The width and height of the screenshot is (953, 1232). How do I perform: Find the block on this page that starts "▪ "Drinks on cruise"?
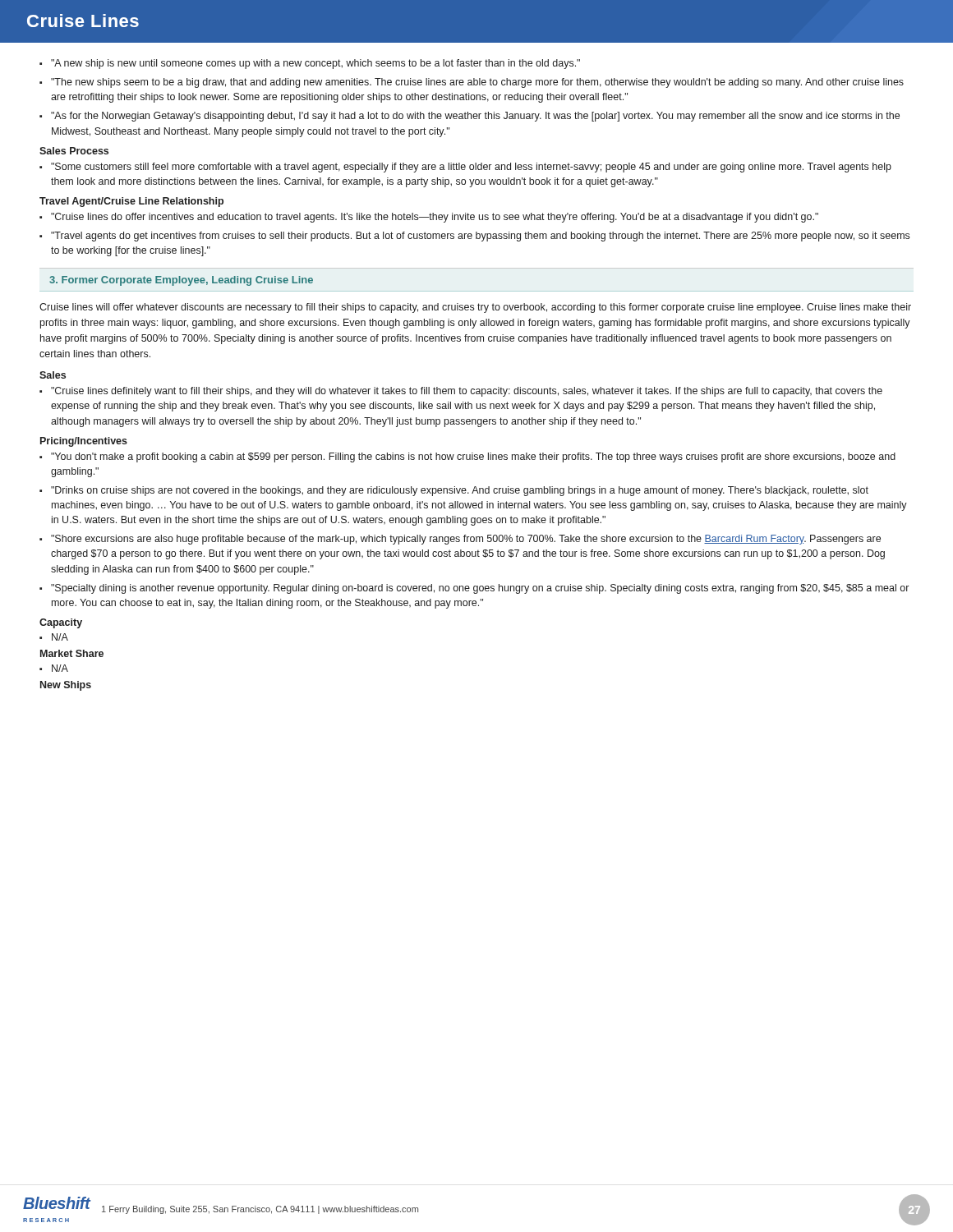coord(476,505)
